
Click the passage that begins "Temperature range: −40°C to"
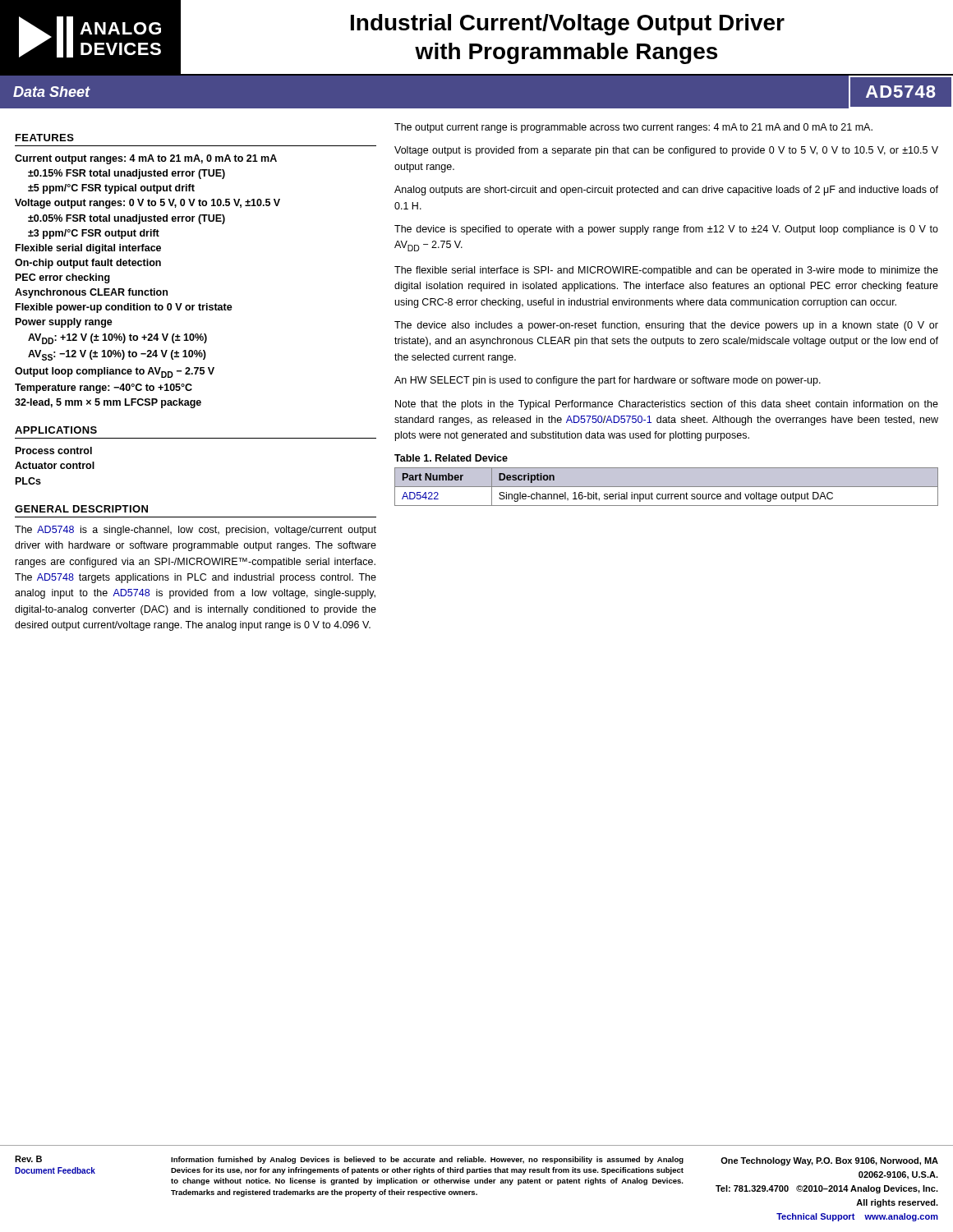tap(104, 388)
